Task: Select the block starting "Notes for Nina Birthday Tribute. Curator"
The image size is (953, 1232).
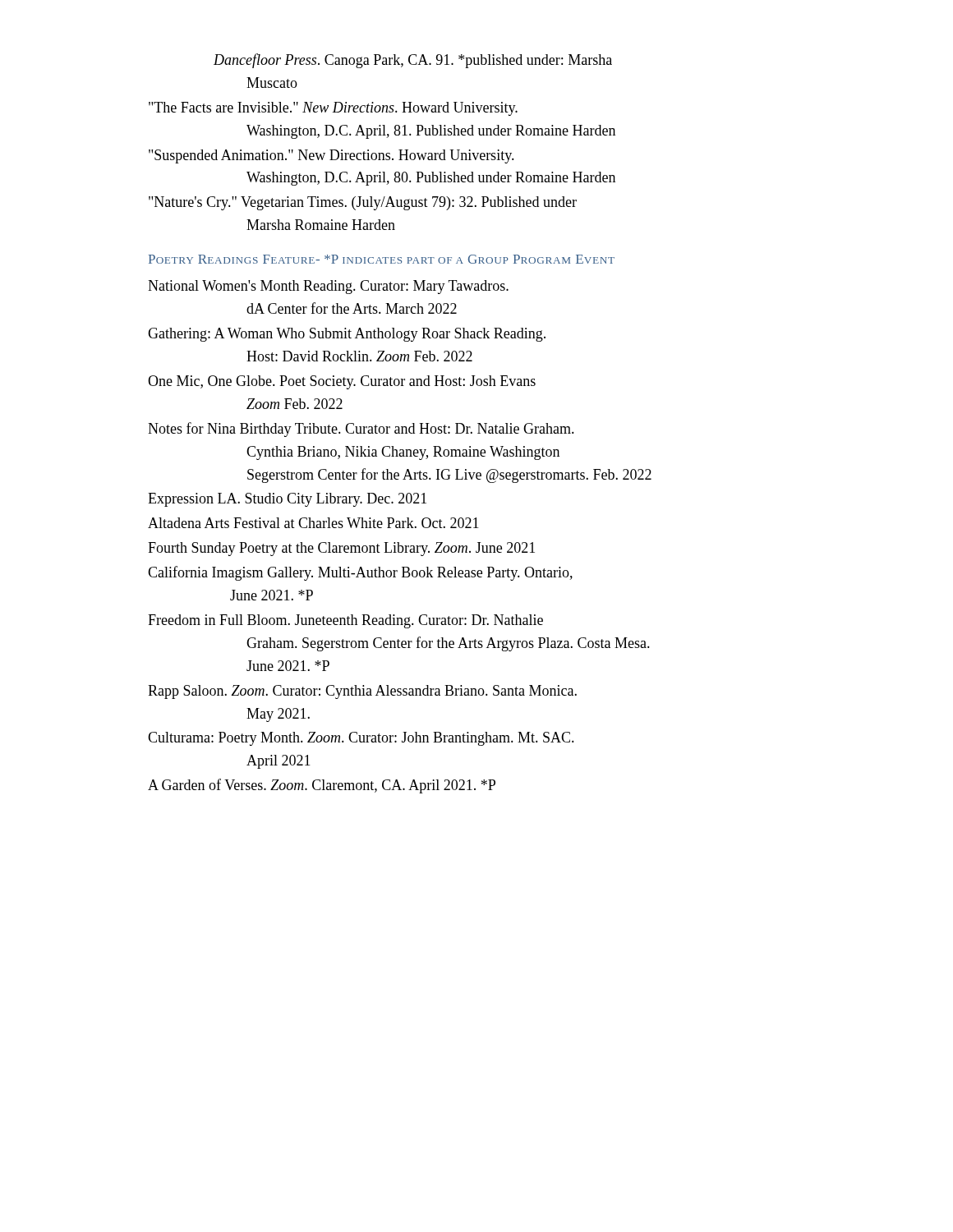Action: 518,452
